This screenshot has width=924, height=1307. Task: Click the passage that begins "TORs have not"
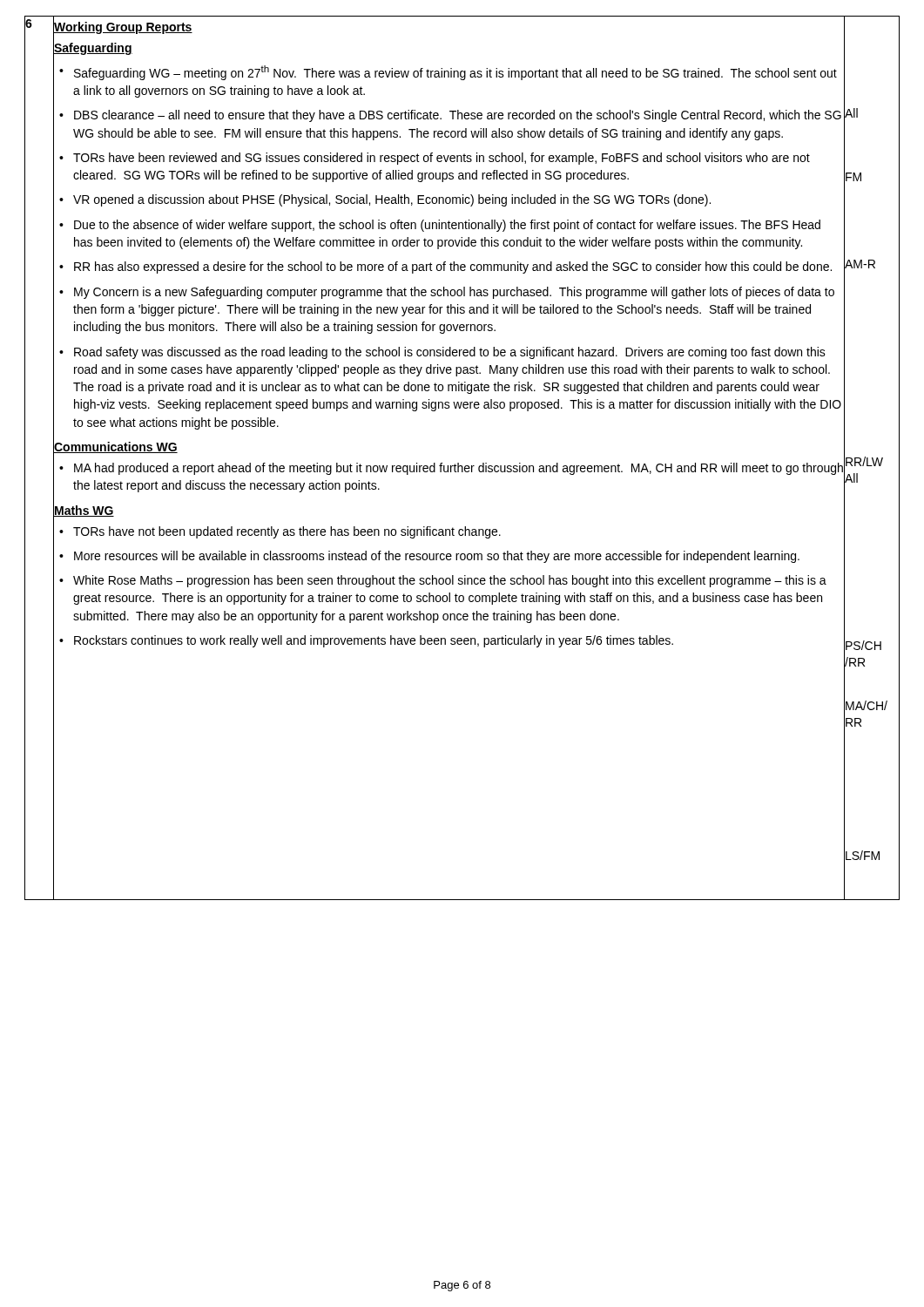[287, 531]
